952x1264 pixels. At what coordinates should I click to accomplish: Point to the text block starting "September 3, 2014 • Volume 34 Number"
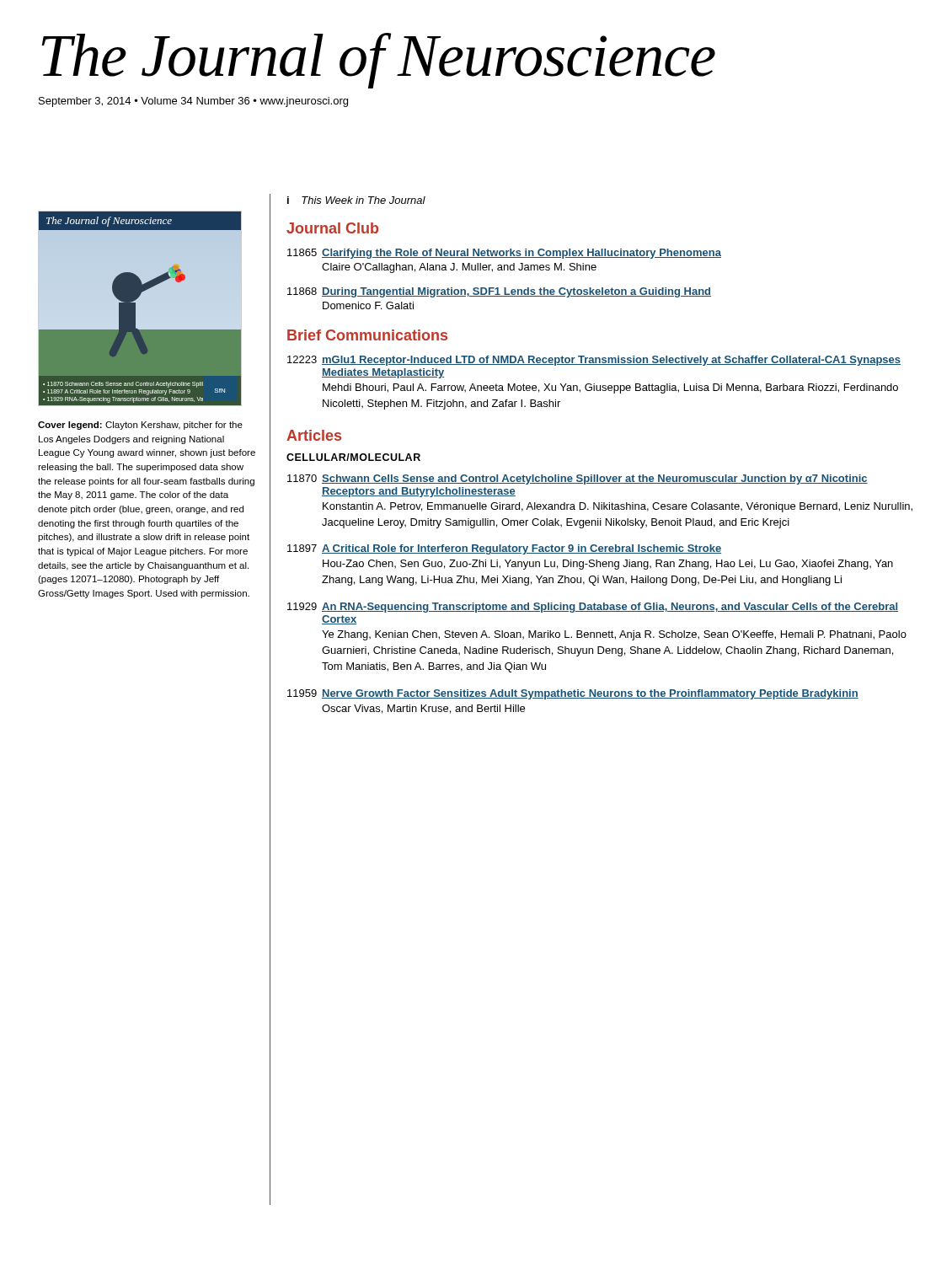tap(193, 101)
